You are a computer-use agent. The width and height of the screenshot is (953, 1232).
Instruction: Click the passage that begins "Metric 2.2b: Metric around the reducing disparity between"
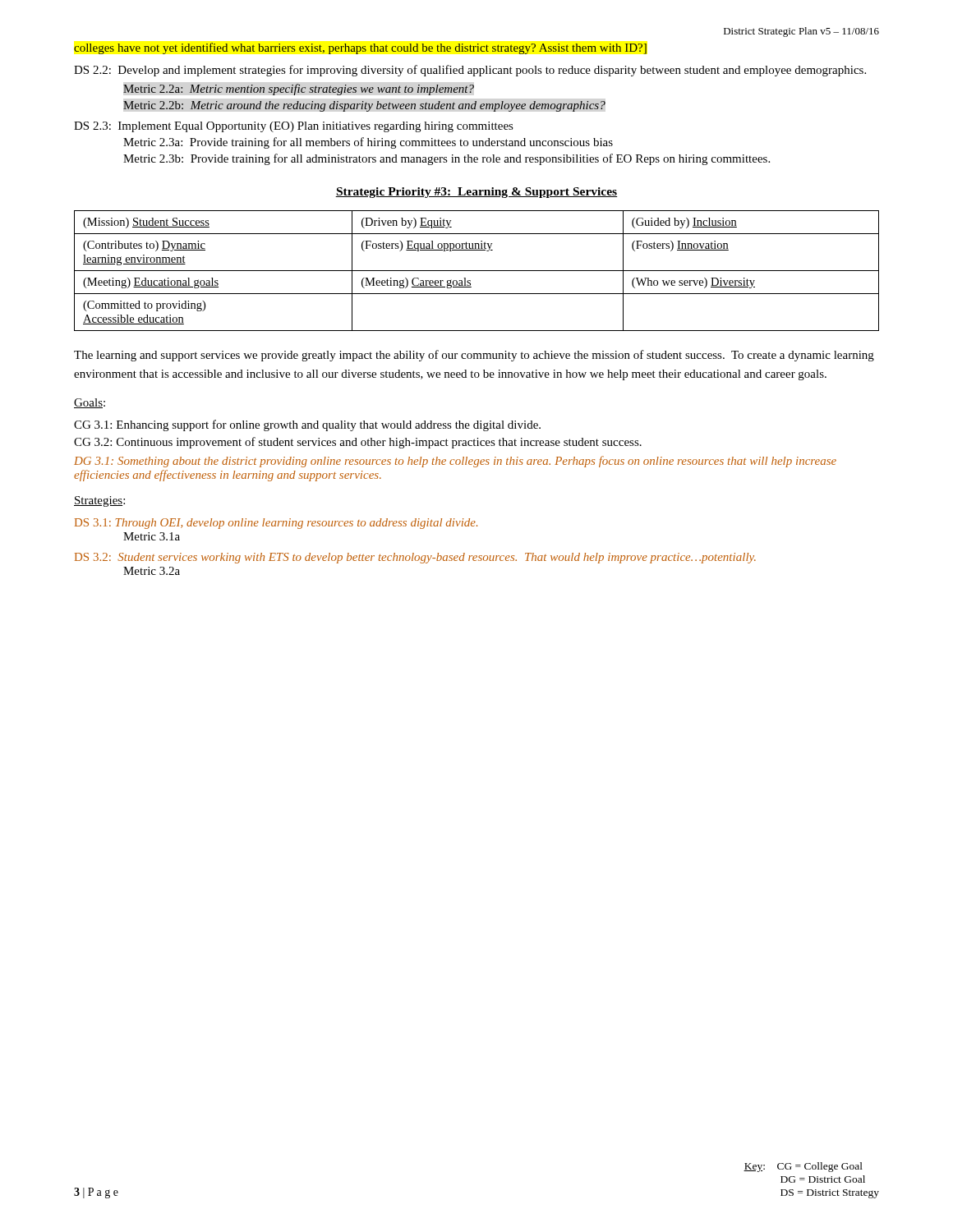(x=364, y=105)
